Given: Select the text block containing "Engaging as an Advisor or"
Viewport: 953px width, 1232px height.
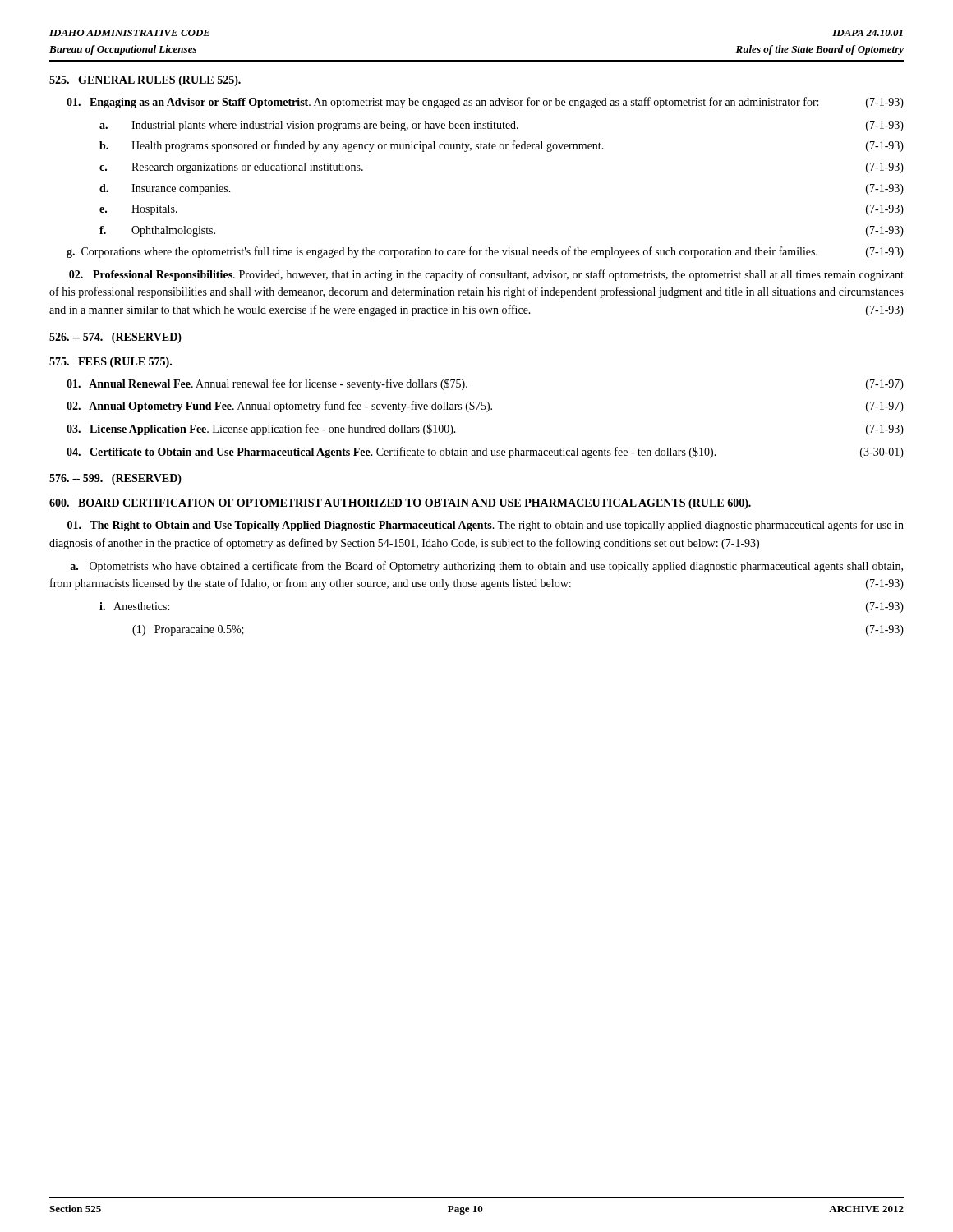Looking at the screenshot, I should tap(476, 103).
